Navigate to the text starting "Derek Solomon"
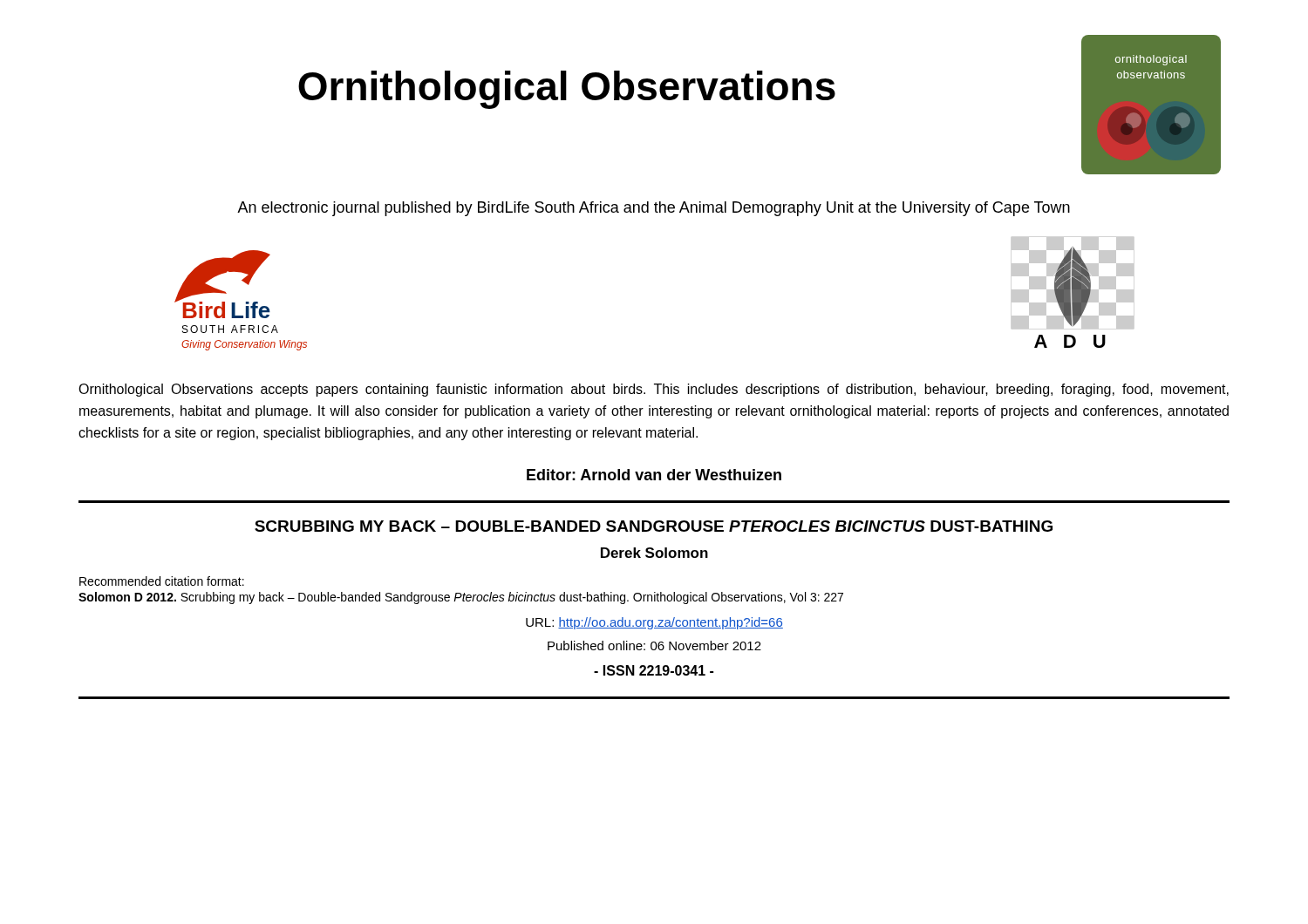 pos(654,553)
